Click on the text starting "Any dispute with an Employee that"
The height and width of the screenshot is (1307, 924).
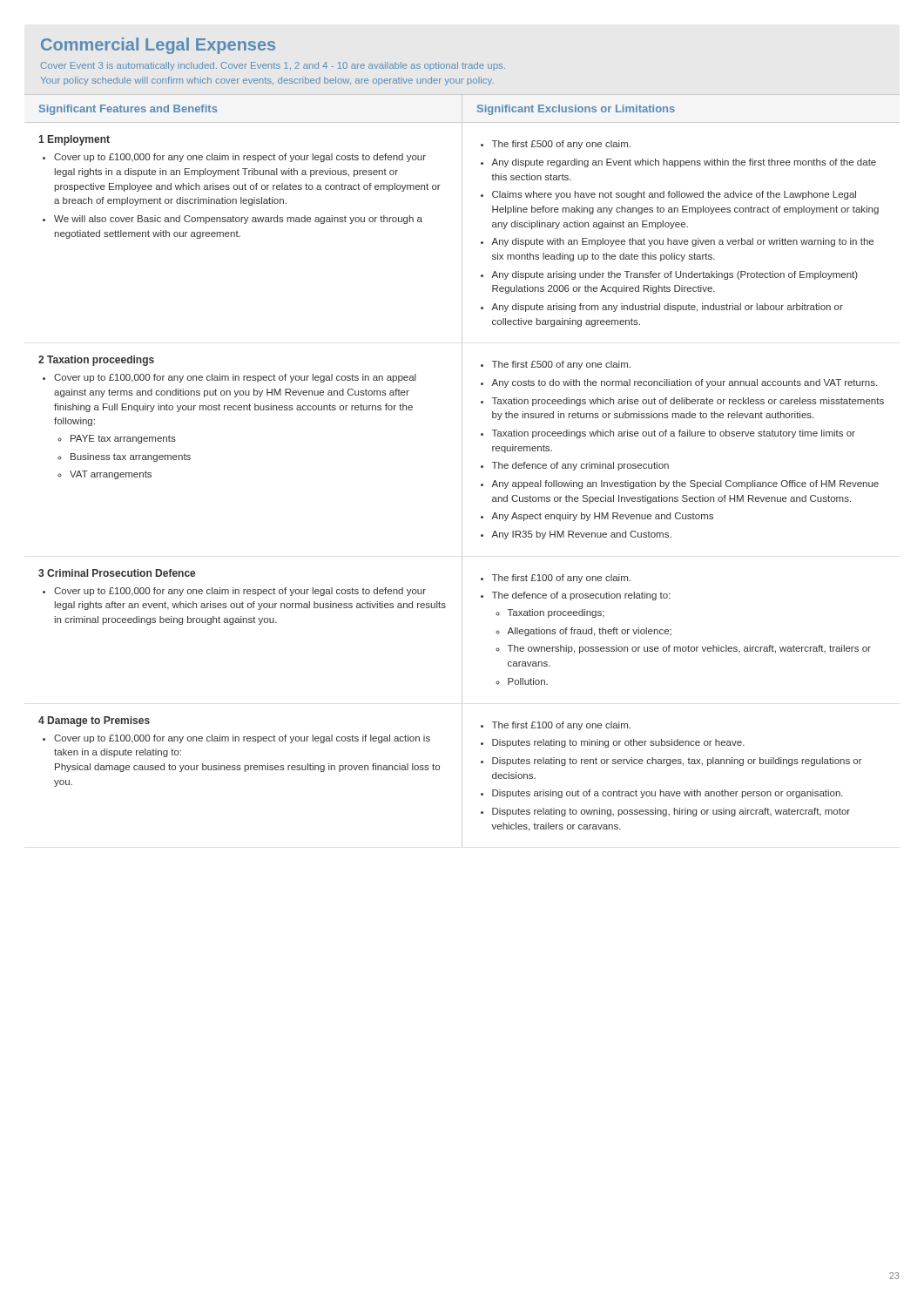pyautogui.click(x=683, y=249)
